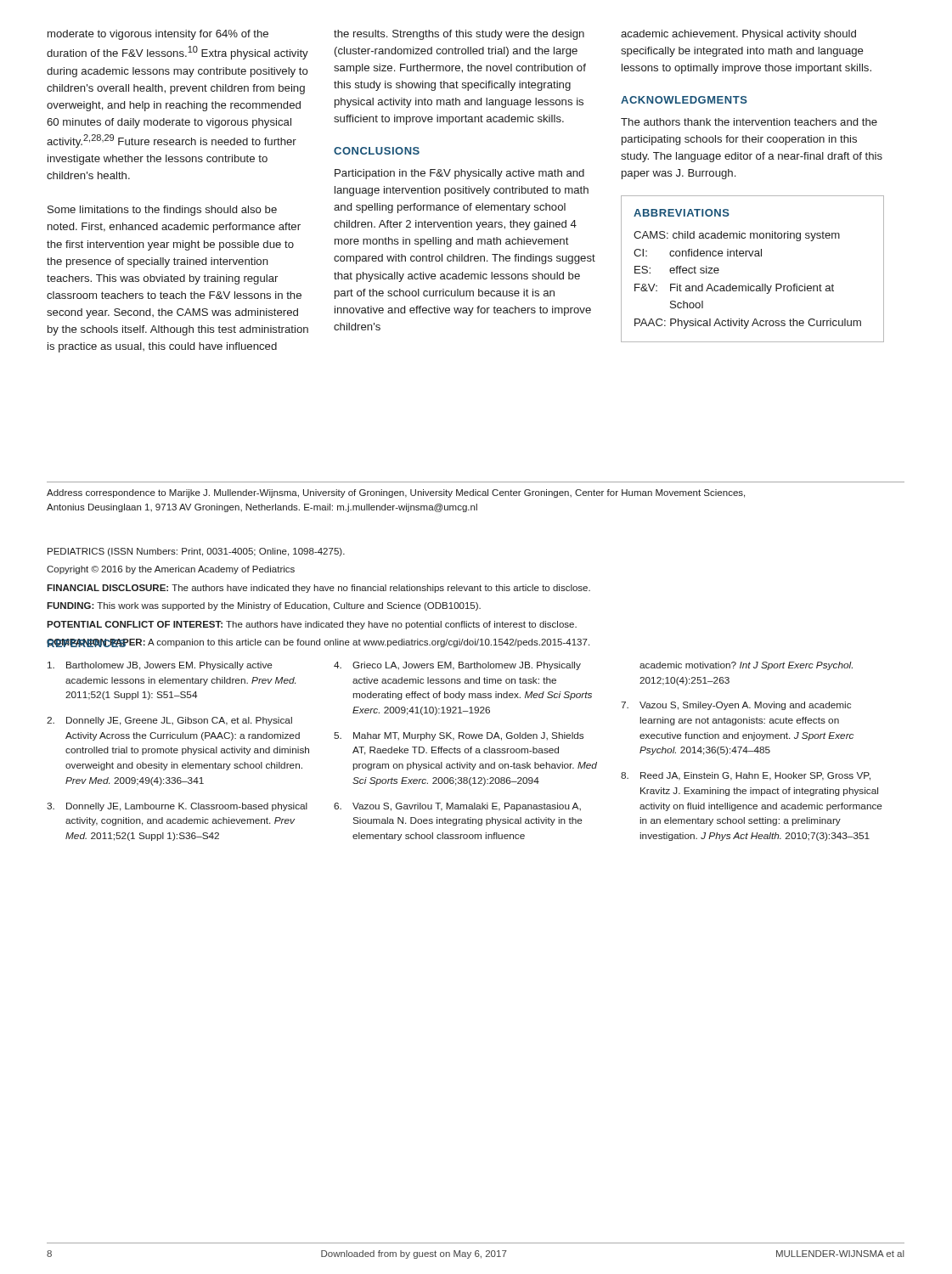Point to the block starting "moderate to vigorous intensity for 64%"
Image resolution: width=952 pixels, height=1274 pixels.
(x=158, y=35)
